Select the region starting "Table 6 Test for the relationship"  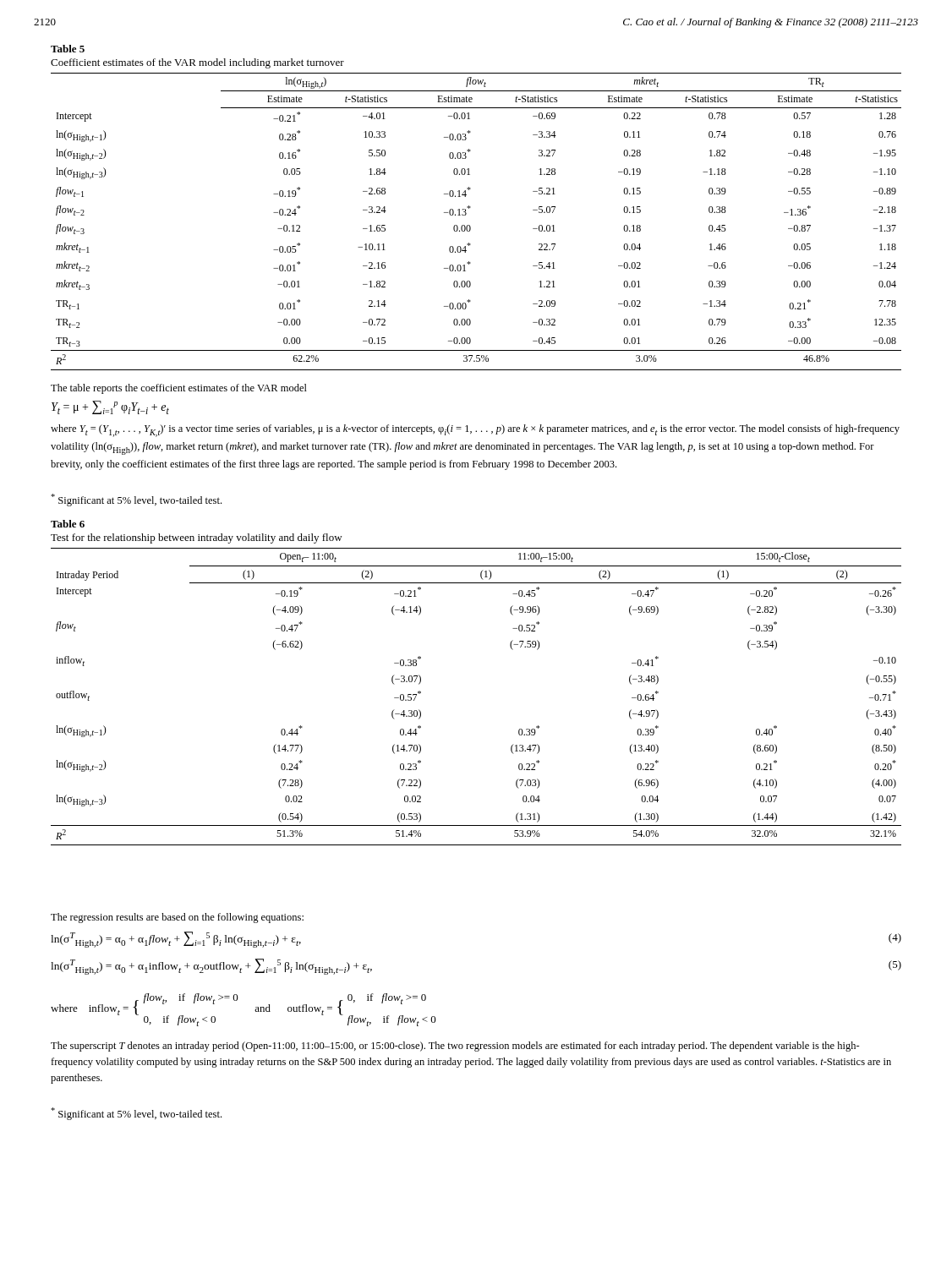click(x=196, y=530)
